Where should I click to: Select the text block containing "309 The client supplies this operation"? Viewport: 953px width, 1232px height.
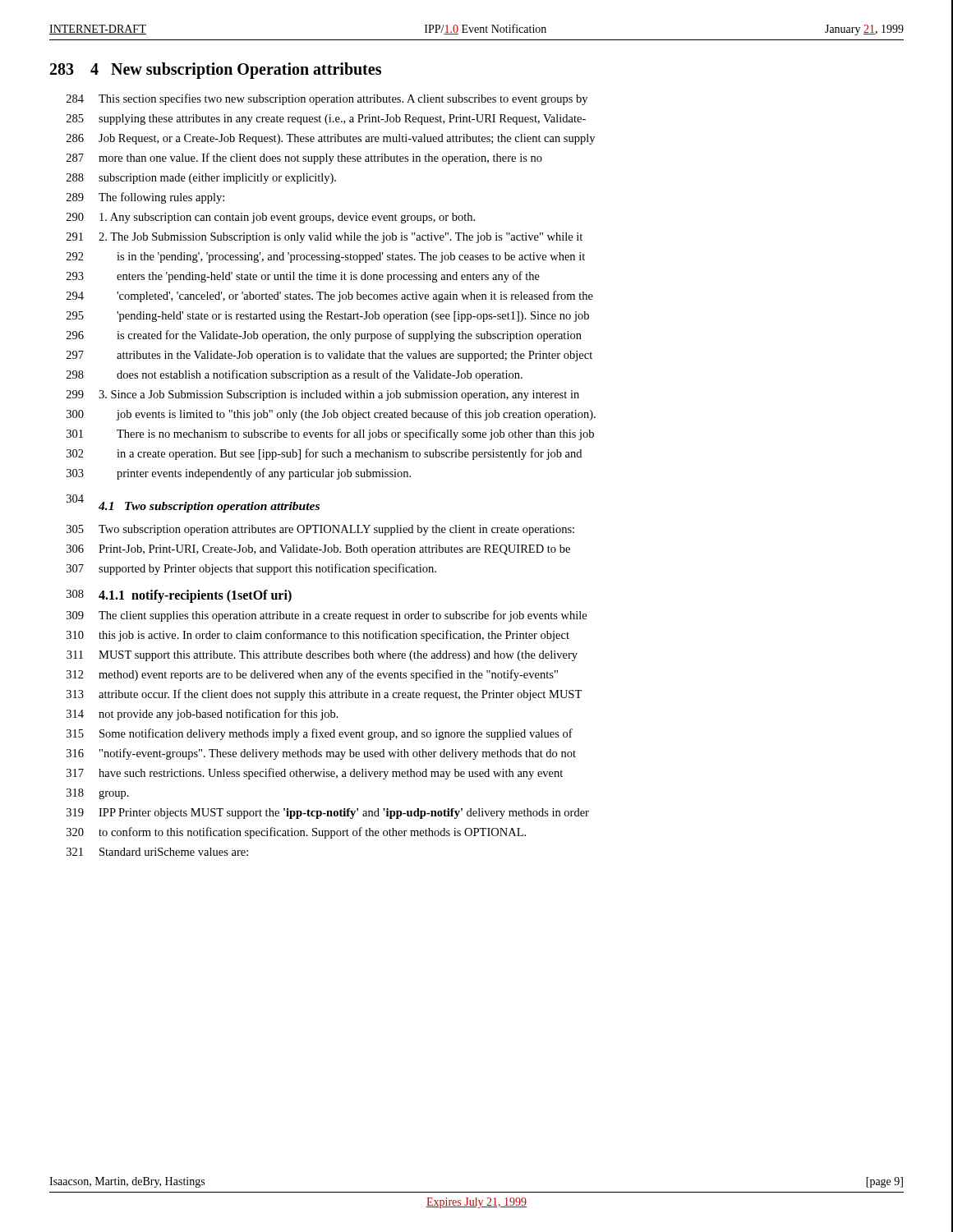[x=476, y=616]
